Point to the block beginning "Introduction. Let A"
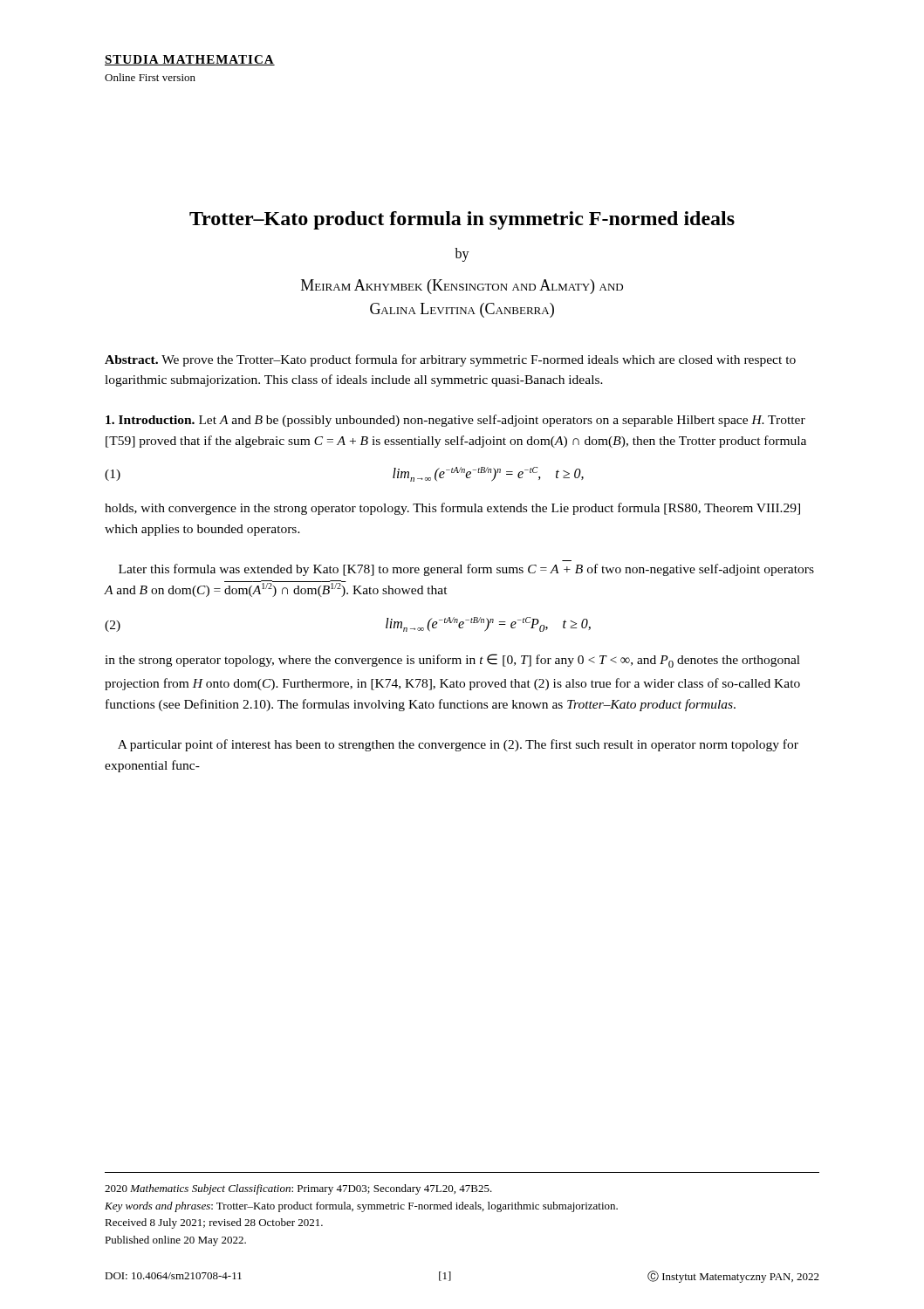 pos(456,429)
